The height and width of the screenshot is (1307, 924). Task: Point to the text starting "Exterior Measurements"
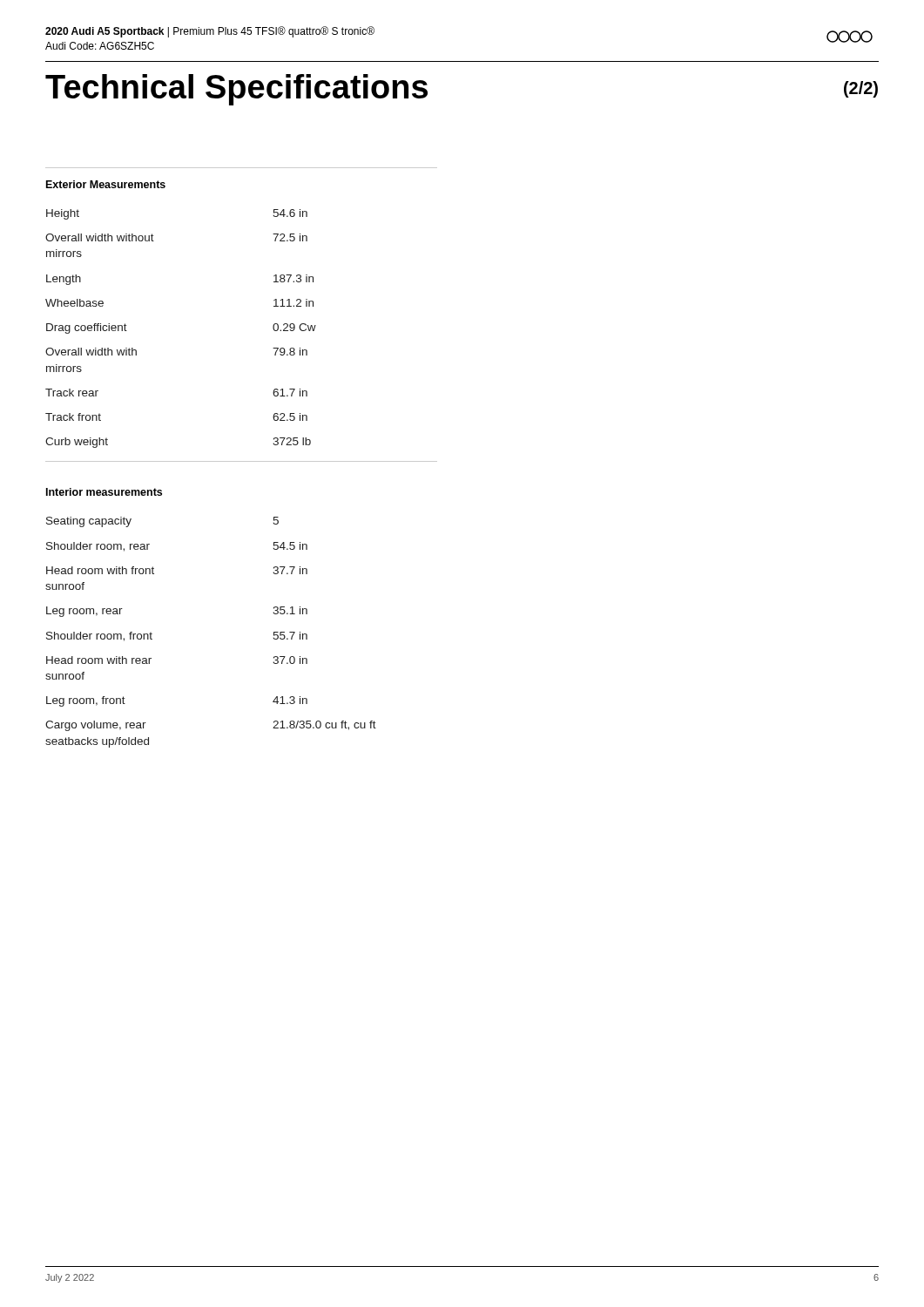(x=105, y=185)
